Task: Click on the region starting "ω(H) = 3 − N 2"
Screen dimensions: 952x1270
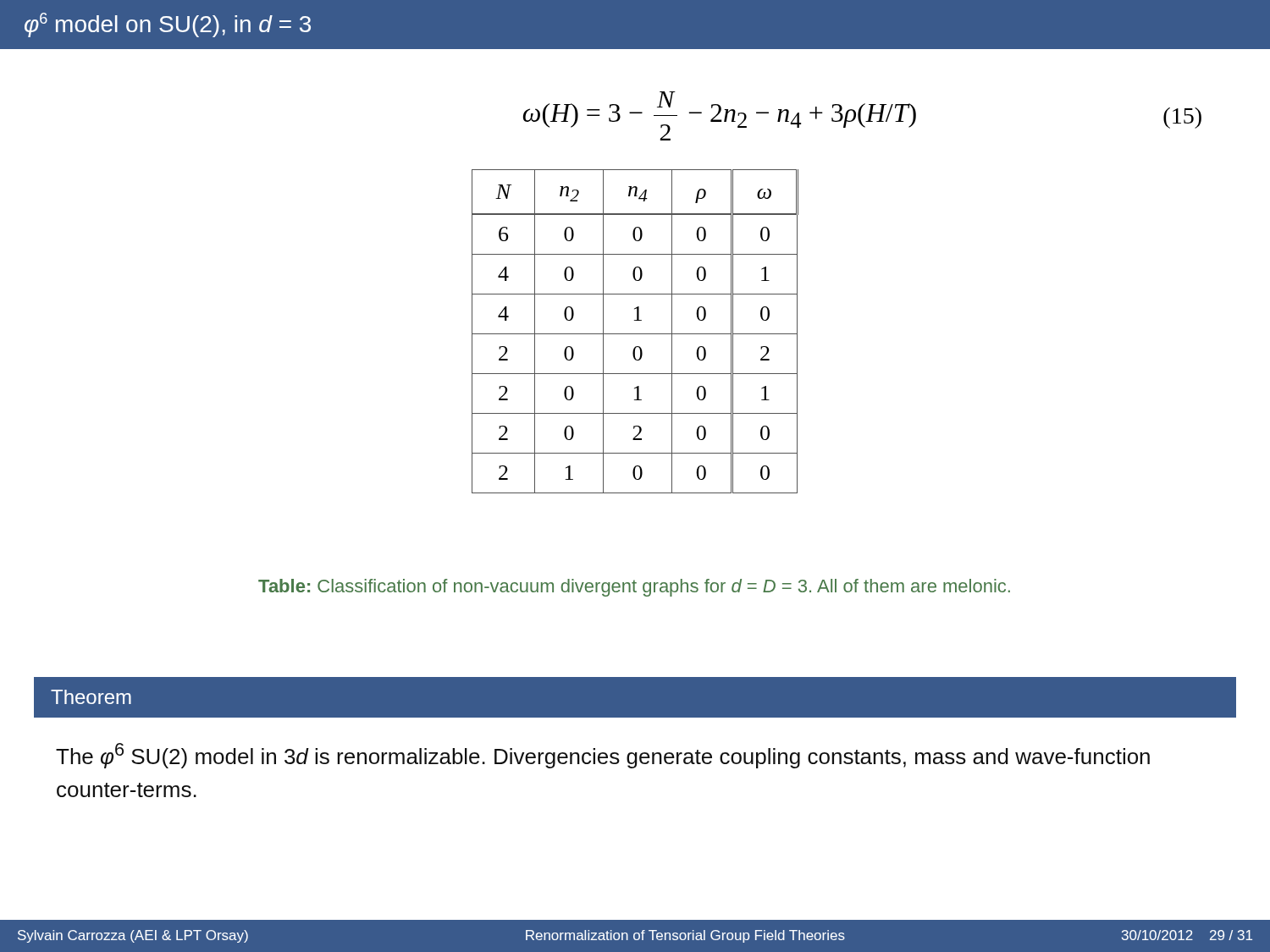Action: pyautogui.click(x=635, y=116)
